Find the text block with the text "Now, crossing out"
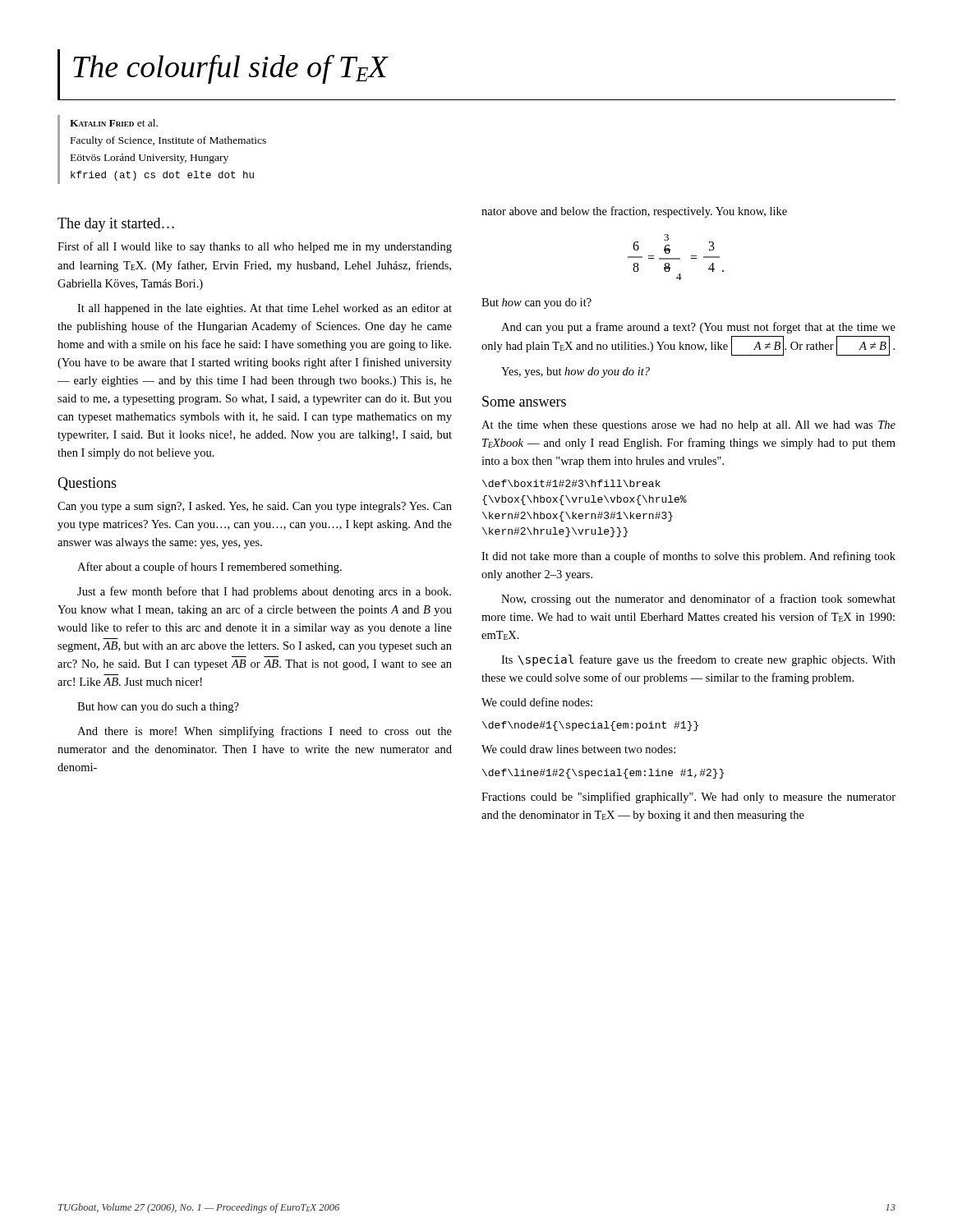The width and height of the screenshot is (953, 1232). [x=688, y=617]
